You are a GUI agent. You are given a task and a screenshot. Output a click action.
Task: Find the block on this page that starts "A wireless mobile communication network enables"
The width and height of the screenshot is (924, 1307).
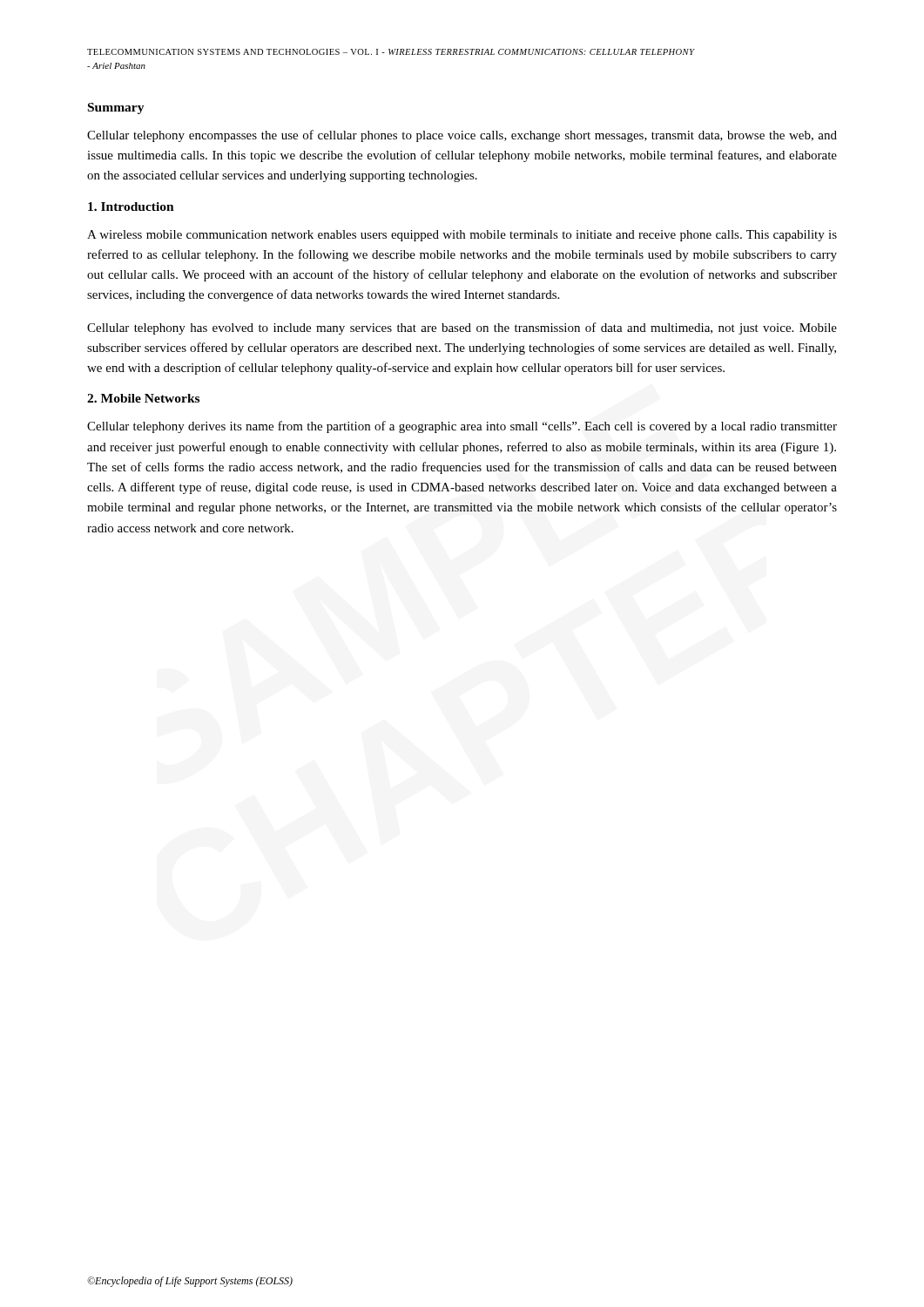coord(462,265)
